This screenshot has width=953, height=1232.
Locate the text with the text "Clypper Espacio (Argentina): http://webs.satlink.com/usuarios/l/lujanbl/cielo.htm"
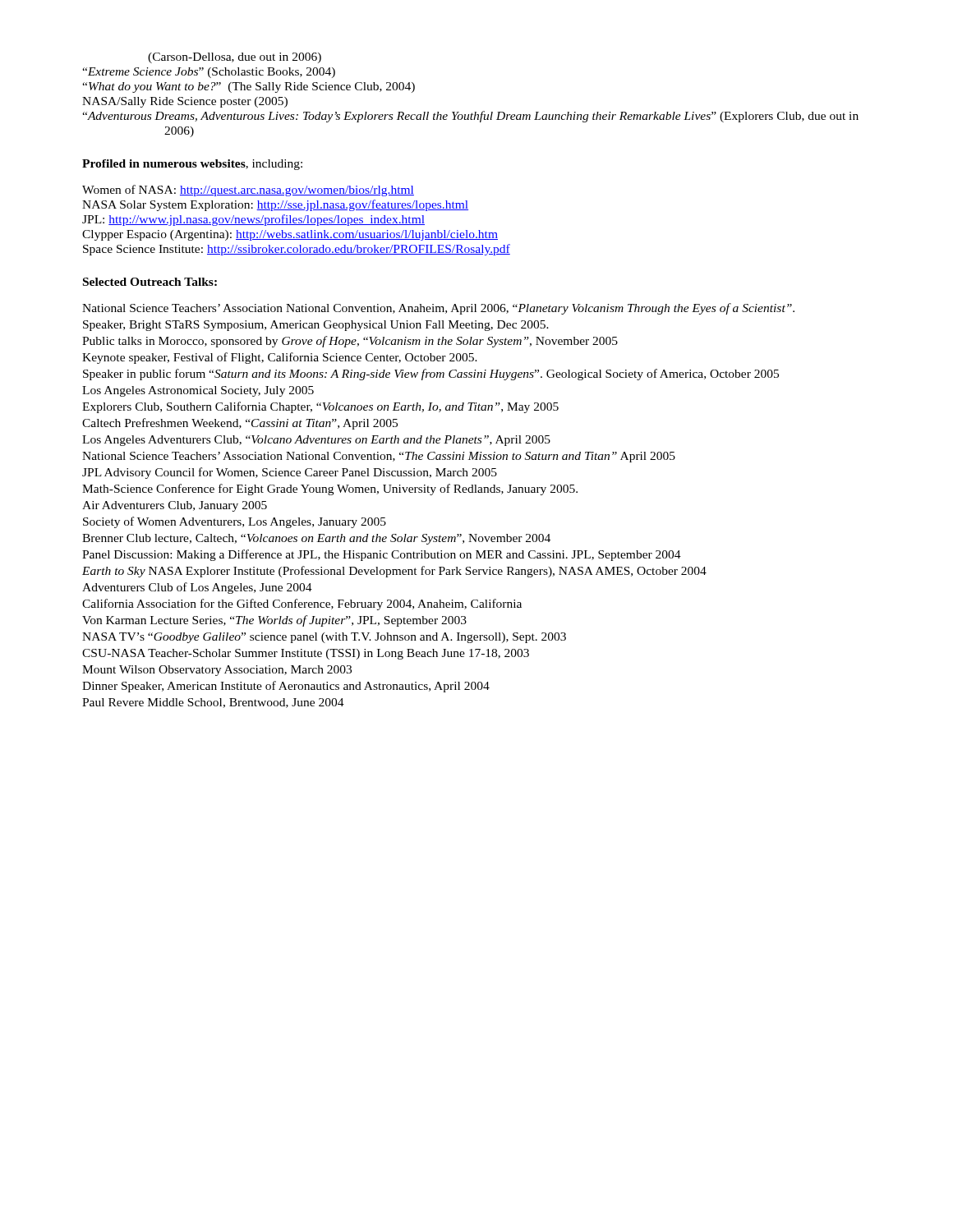point(290,234)
